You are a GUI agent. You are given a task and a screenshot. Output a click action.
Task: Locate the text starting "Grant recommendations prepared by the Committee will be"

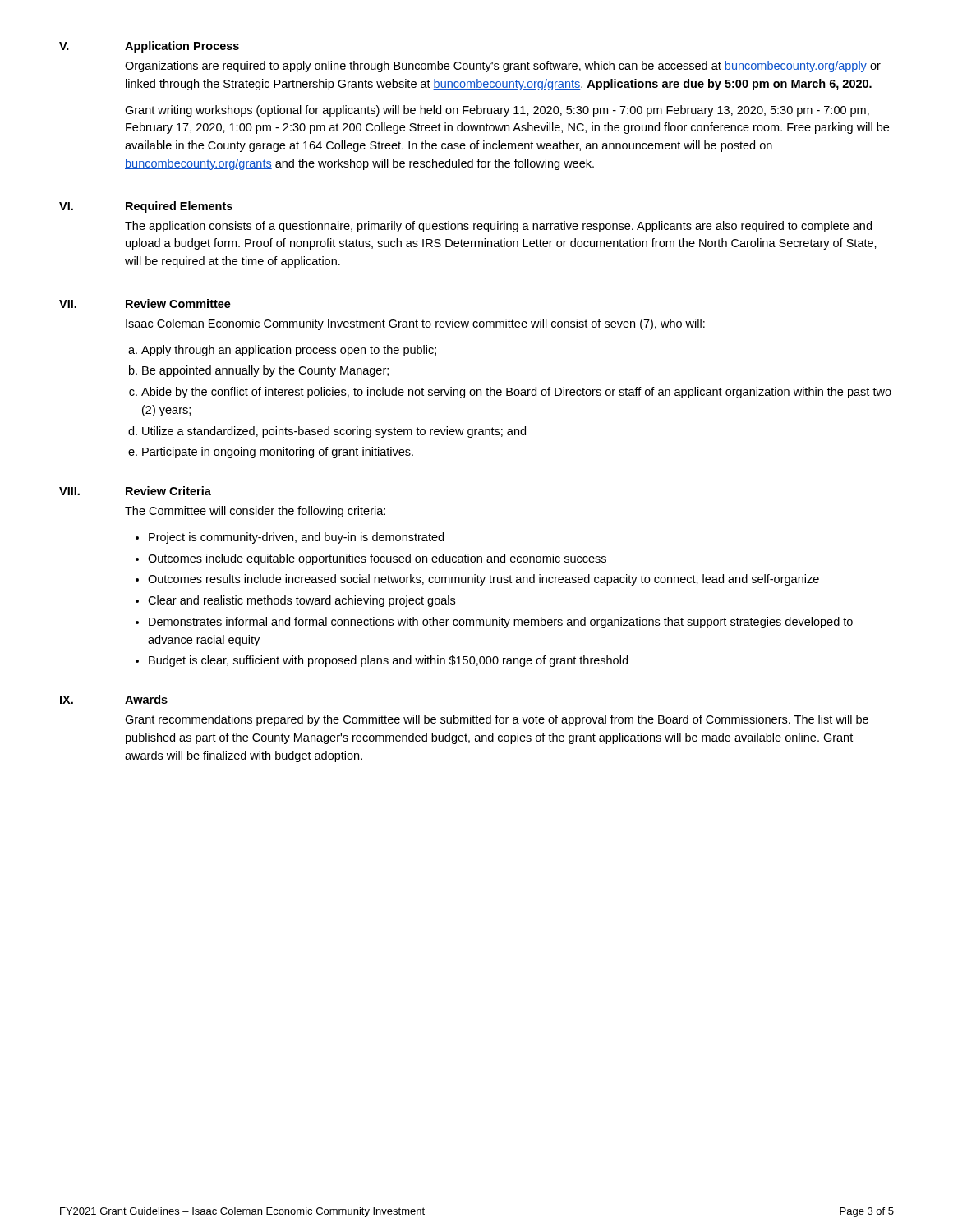click(509, 738)
